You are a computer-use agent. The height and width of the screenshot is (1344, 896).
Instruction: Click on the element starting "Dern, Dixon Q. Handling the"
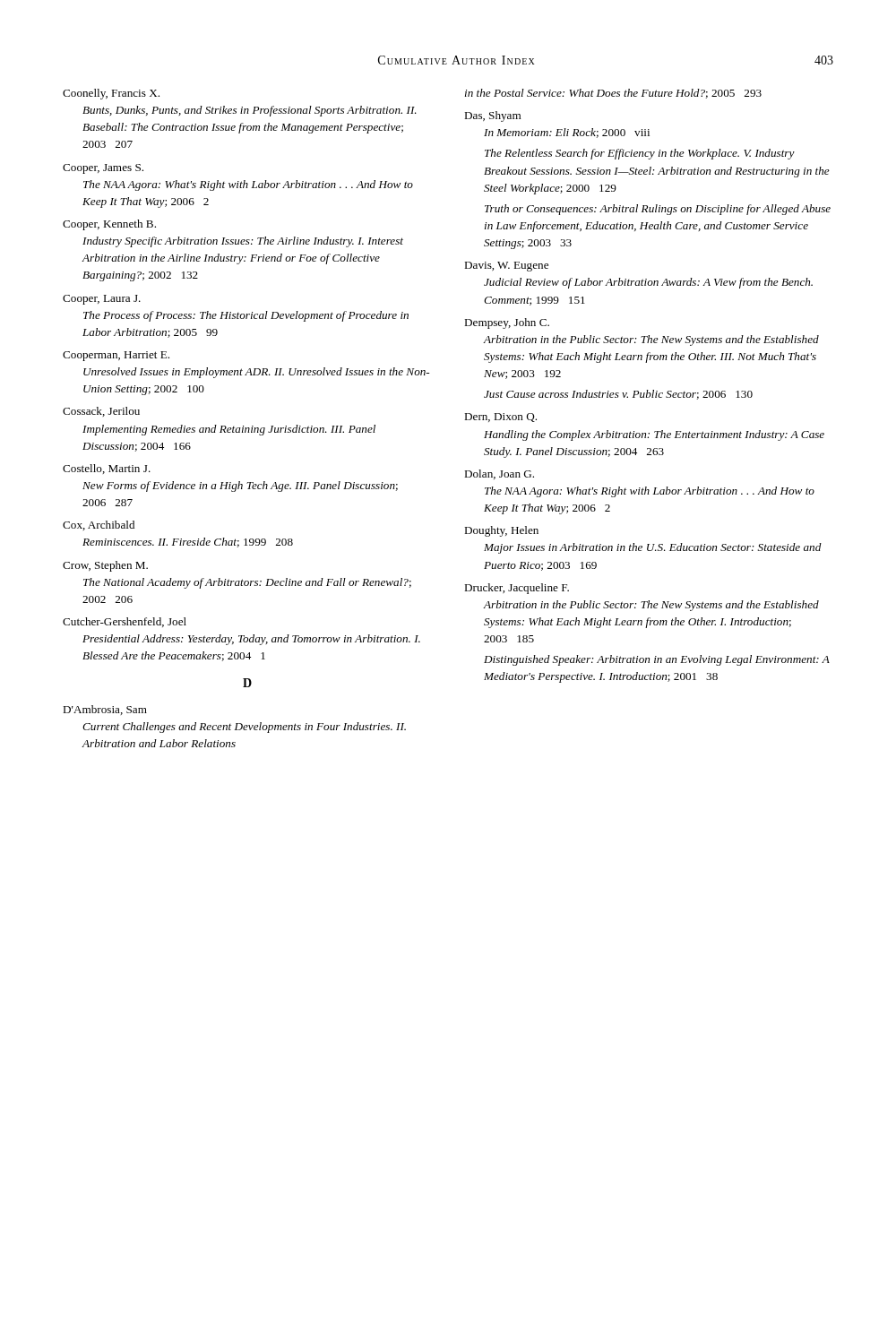point(649,434)
